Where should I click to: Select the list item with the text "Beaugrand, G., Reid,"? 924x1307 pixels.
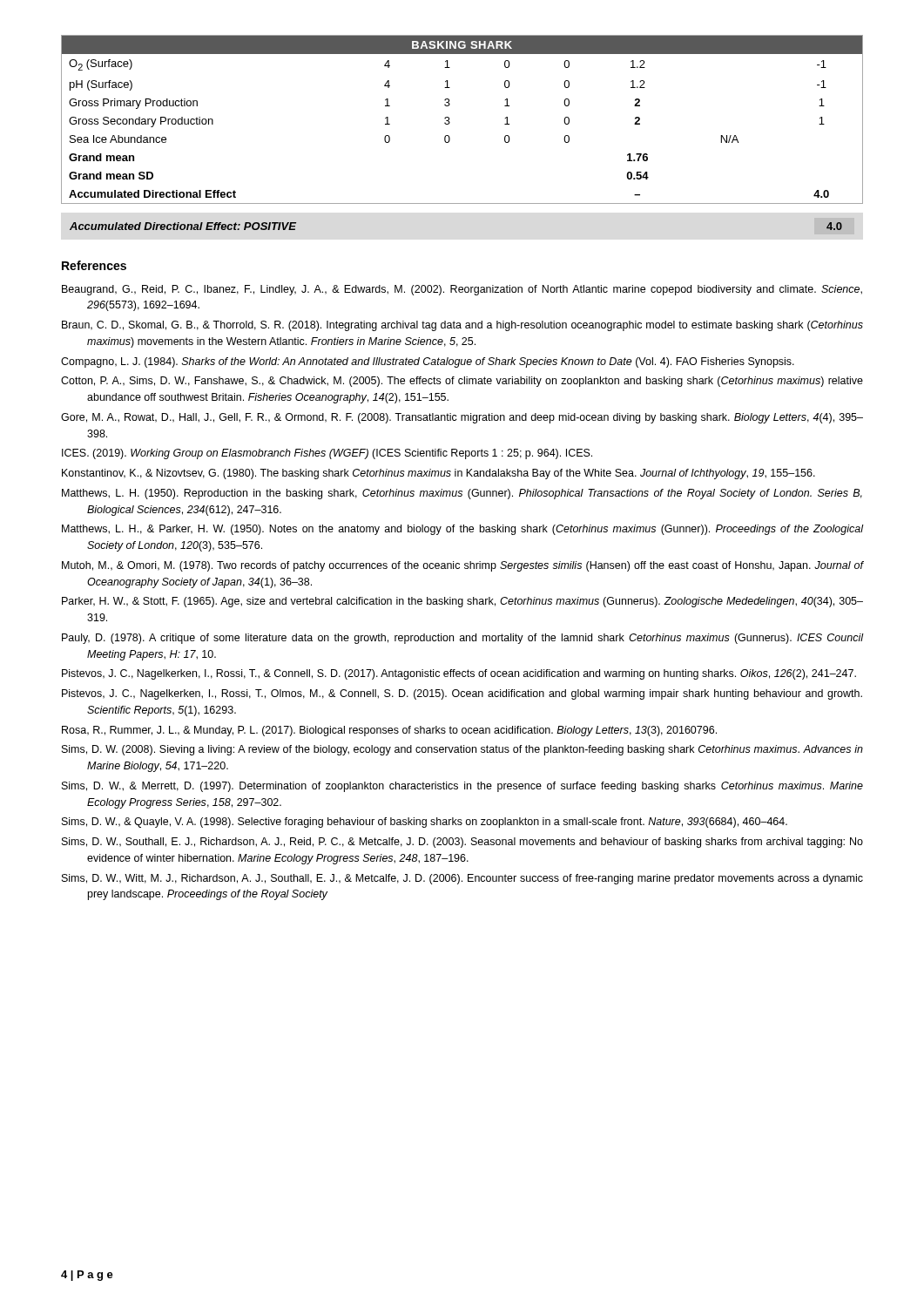pyautogui.click(x=462, y=297)
